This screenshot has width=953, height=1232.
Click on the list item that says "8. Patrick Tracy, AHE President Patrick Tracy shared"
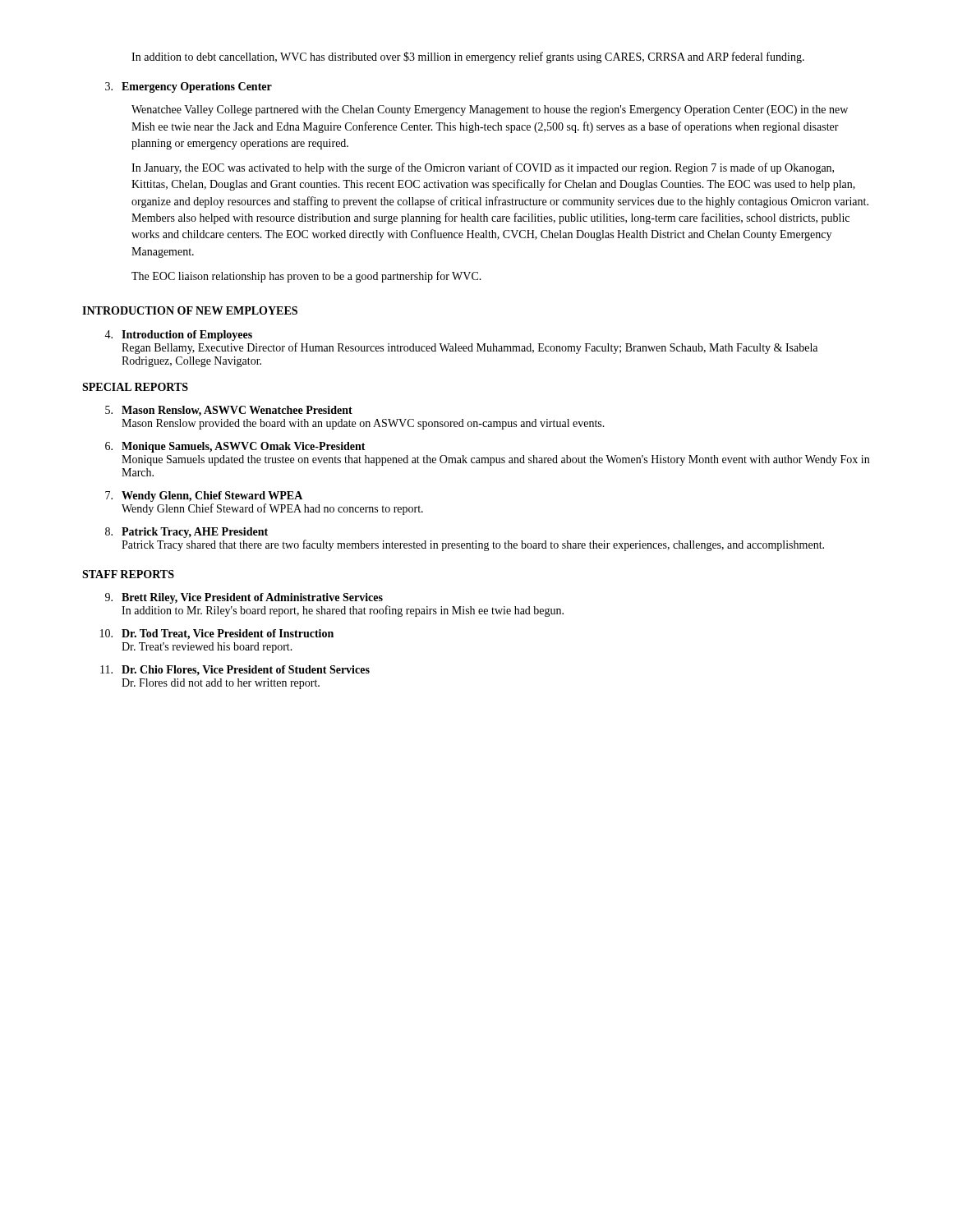[x=476, y=539]
